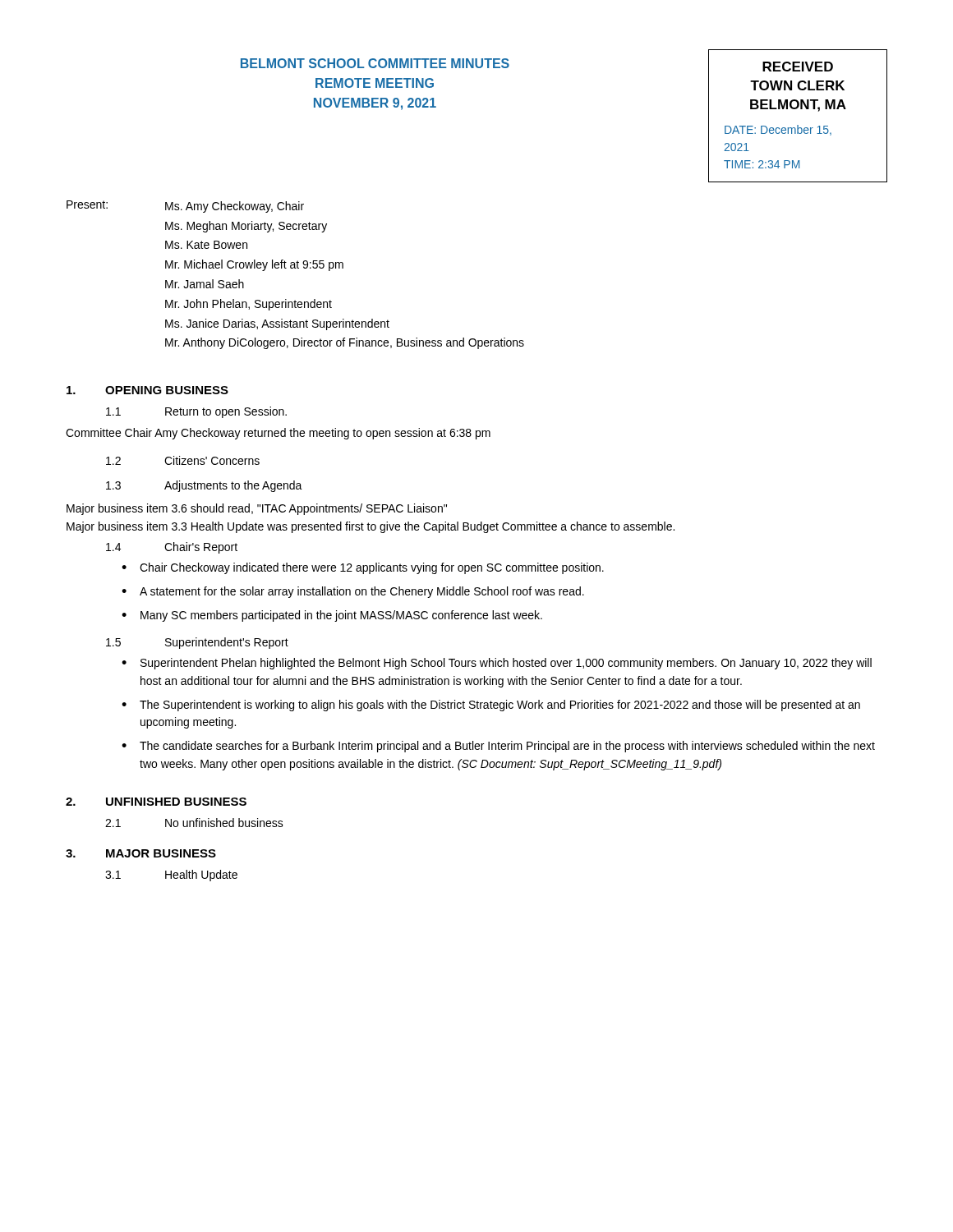Point to the block starting "2.1 No unfinished business"

tap(194, 823)
